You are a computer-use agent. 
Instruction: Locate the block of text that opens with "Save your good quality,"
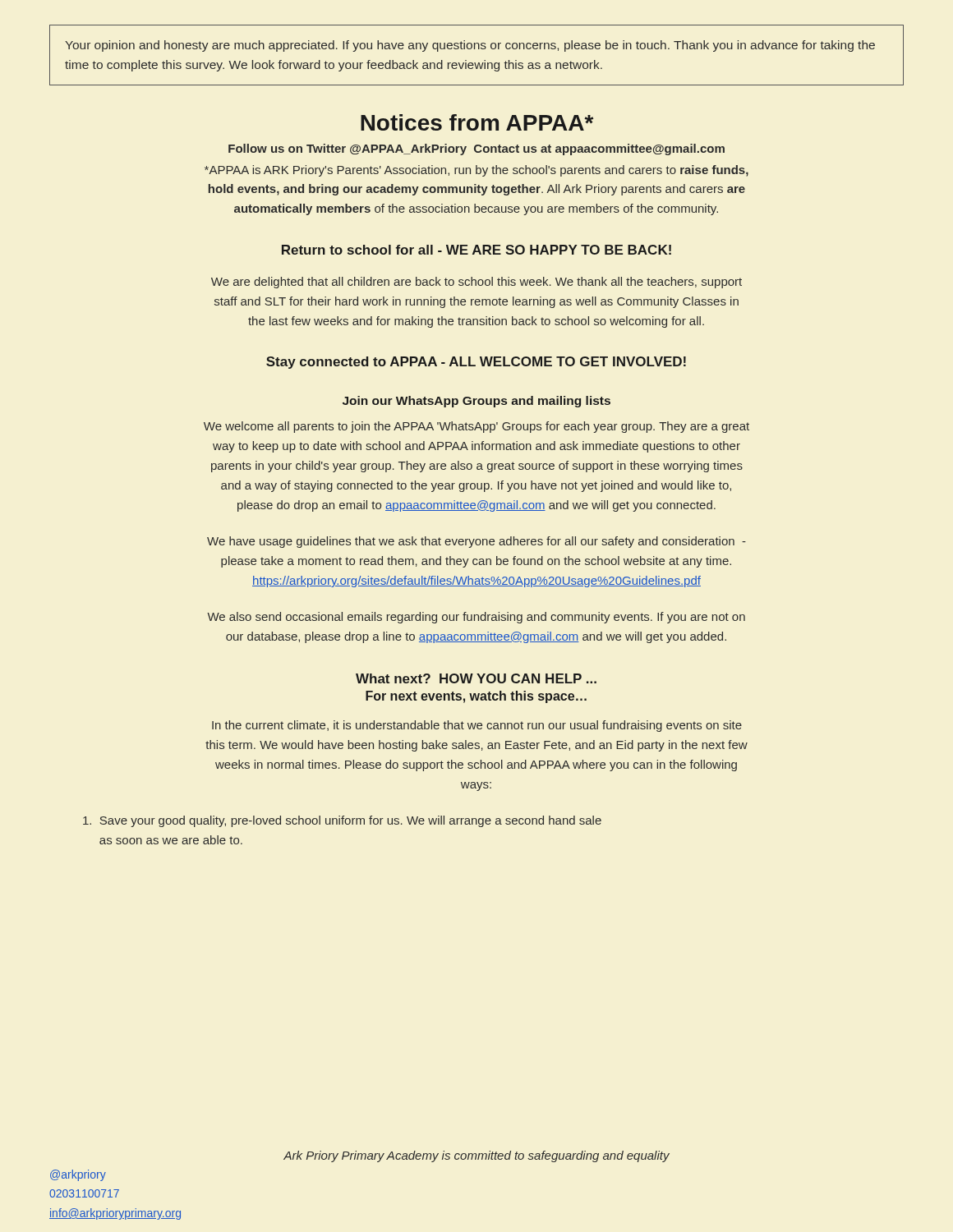click(493, 830)
